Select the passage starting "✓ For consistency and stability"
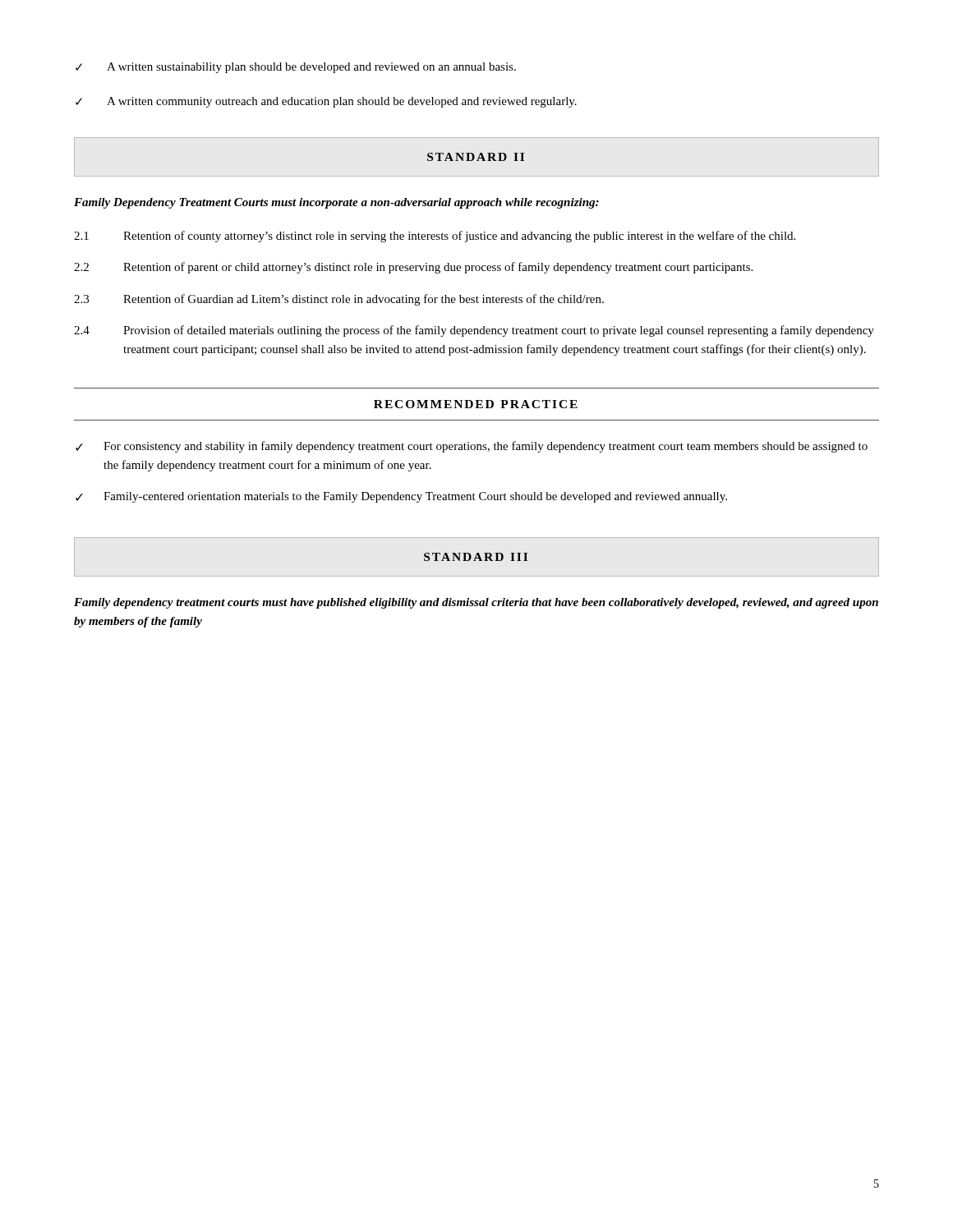The width and height of the screenshot is (953, 1232). click(x=476, y=455)
